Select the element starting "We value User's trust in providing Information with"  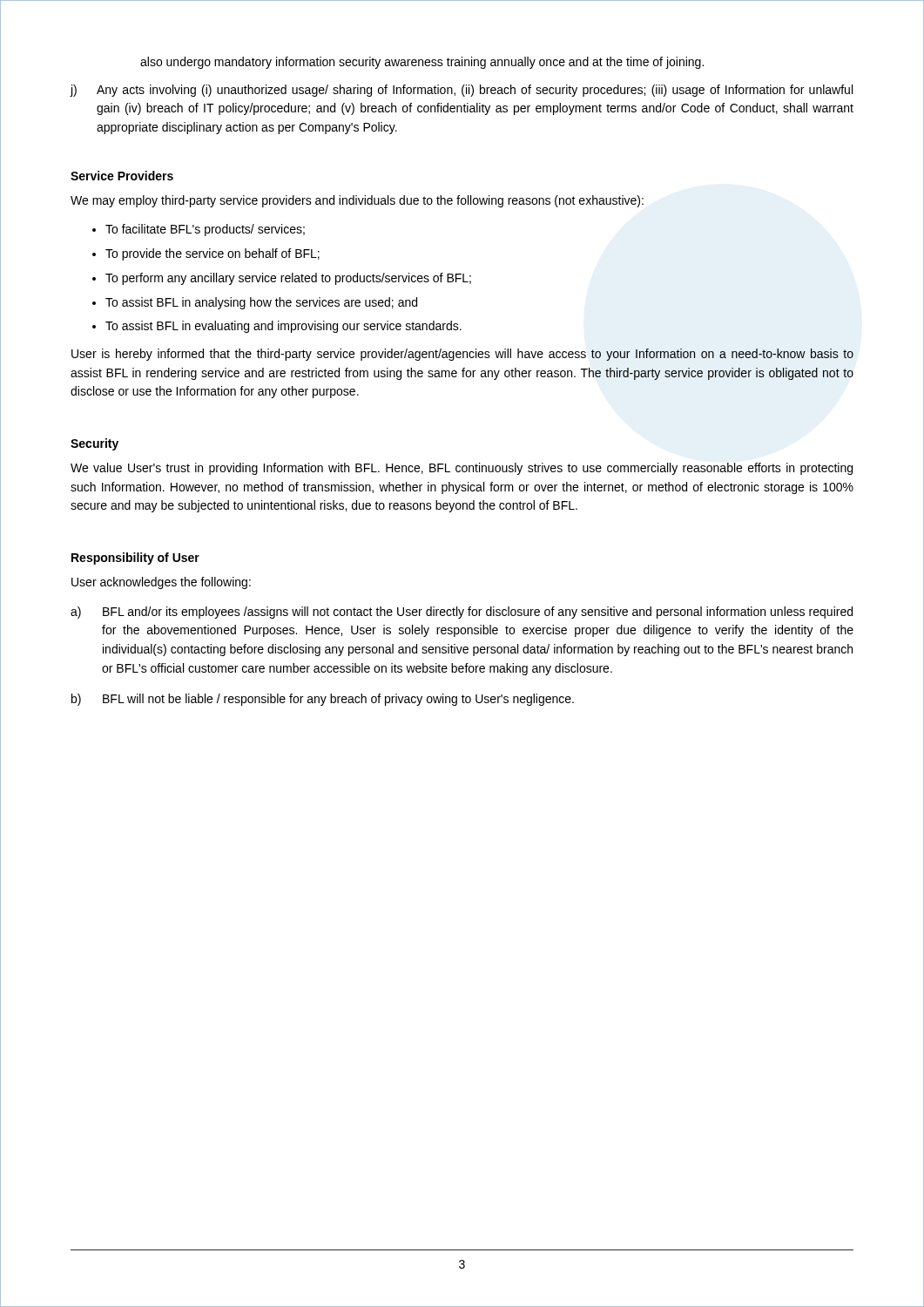(462, 487)
